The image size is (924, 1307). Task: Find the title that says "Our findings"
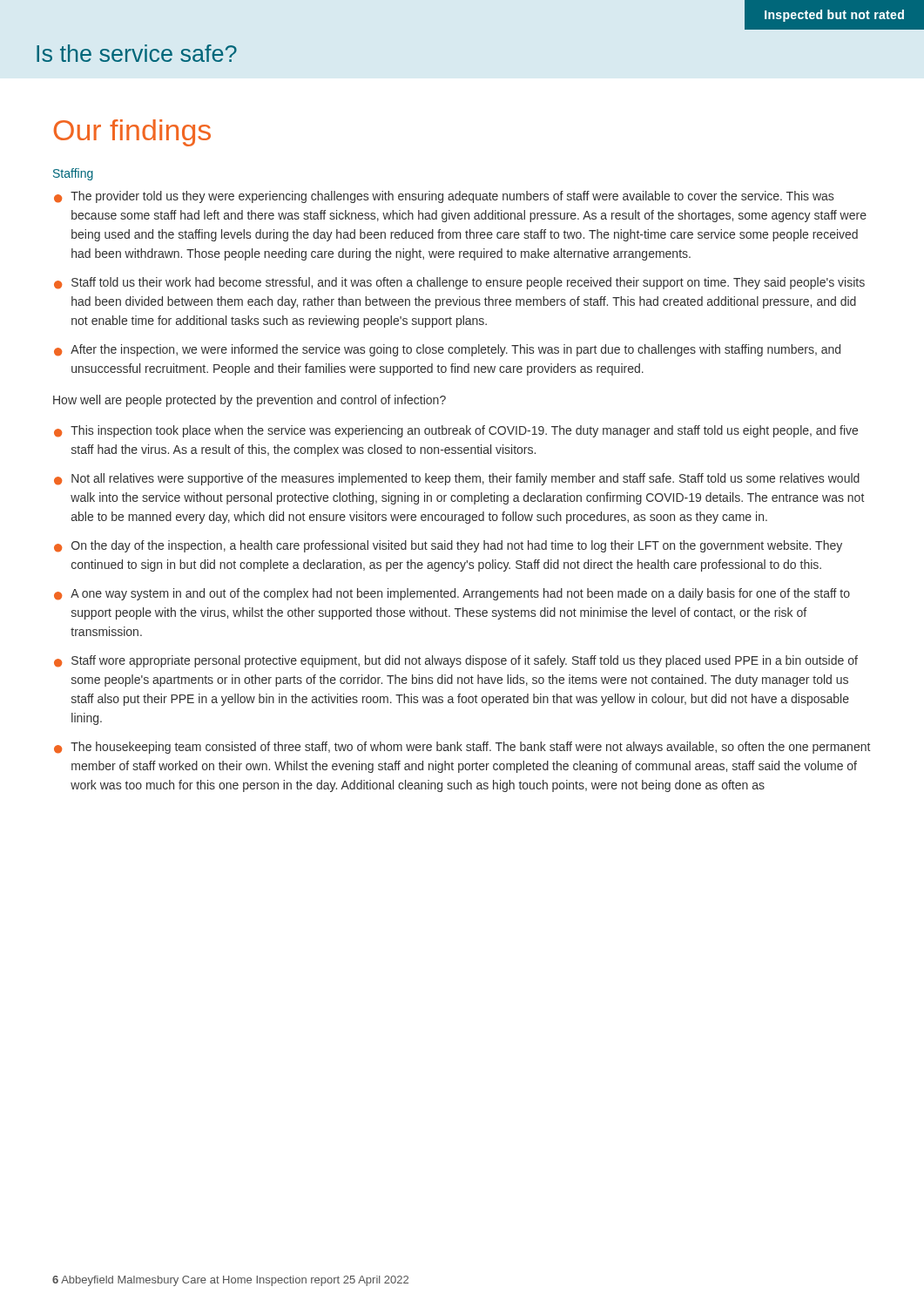click(132, 130)
